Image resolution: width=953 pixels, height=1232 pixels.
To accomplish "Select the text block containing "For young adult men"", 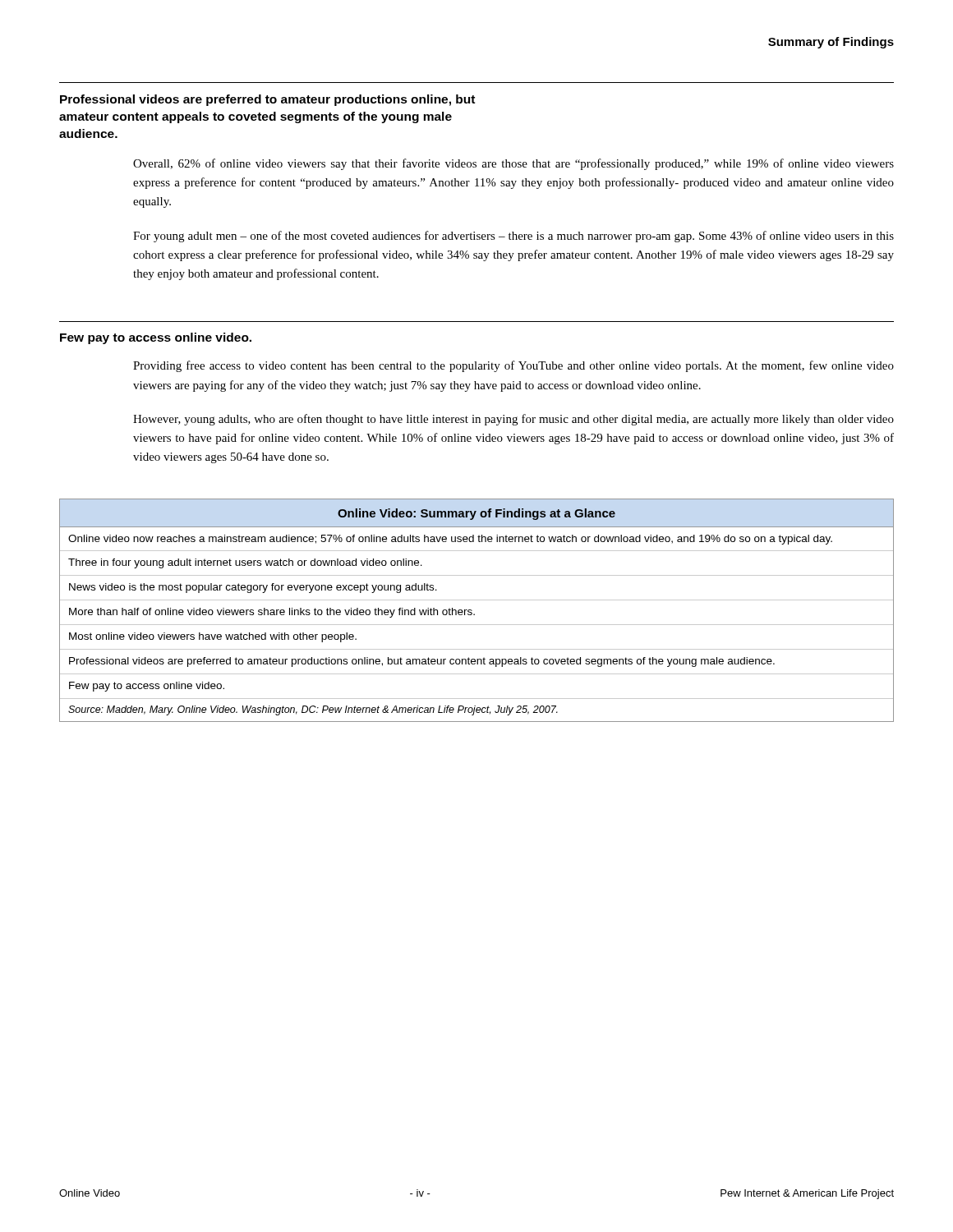I will (513, 254).
